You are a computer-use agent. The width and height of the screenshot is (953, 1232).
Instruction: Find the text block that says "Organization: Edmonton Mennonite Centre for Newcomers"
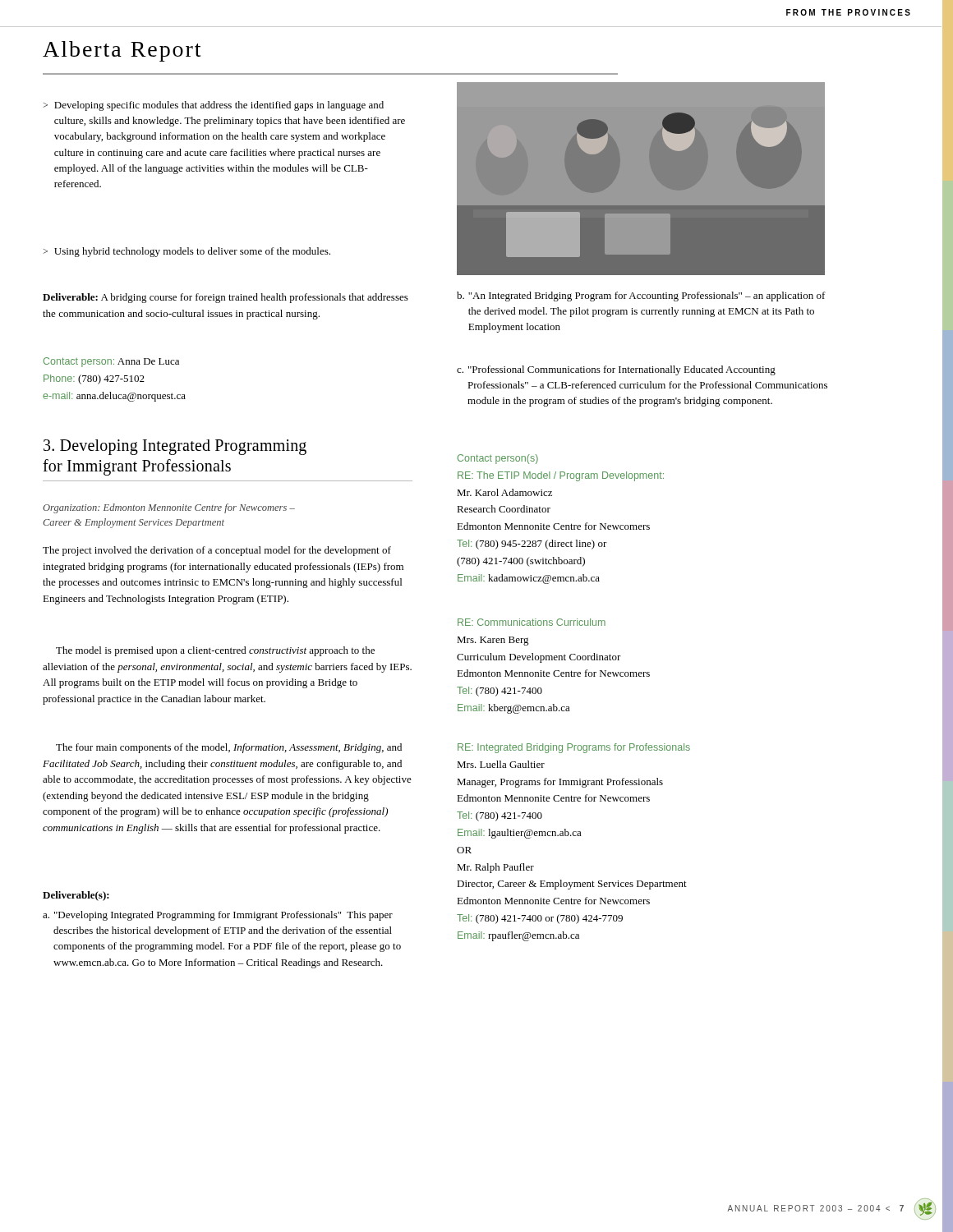point(169,515)
